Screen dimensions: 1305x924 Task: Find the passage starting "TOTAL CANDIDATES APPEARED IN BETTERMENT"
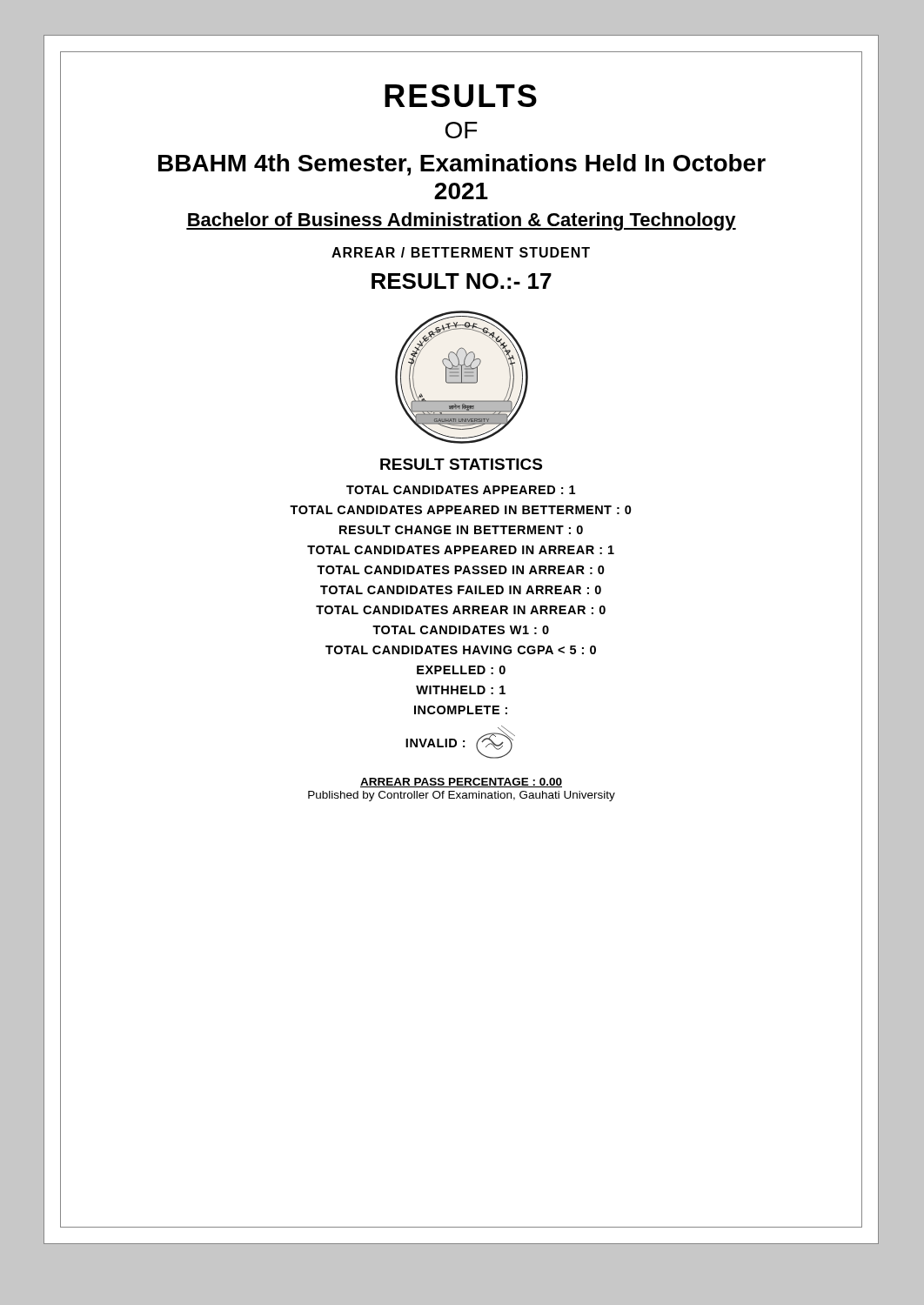click(461, 510)
